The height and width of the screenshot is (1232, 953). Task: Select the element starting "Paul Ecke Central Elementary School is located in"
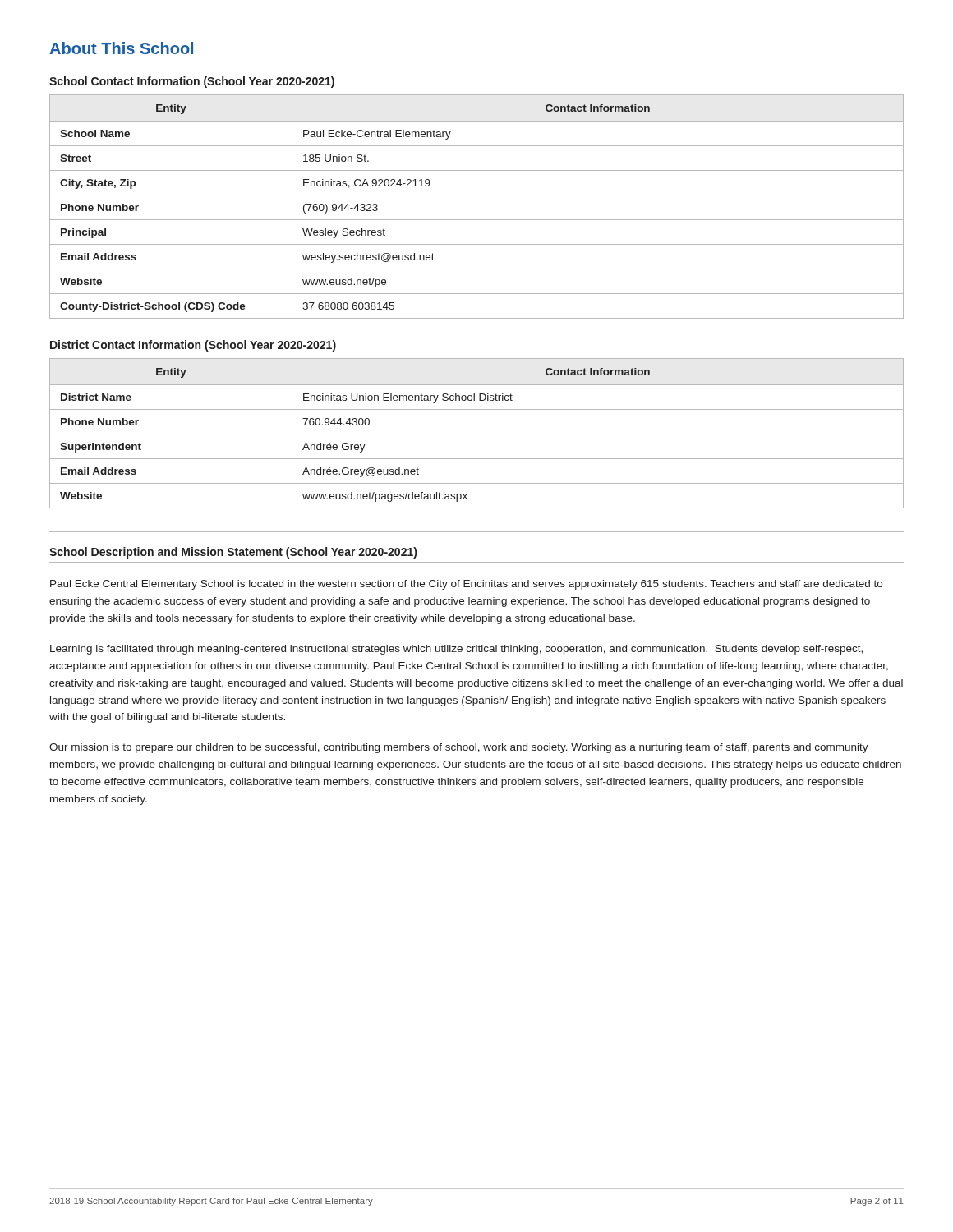[466, 601]
